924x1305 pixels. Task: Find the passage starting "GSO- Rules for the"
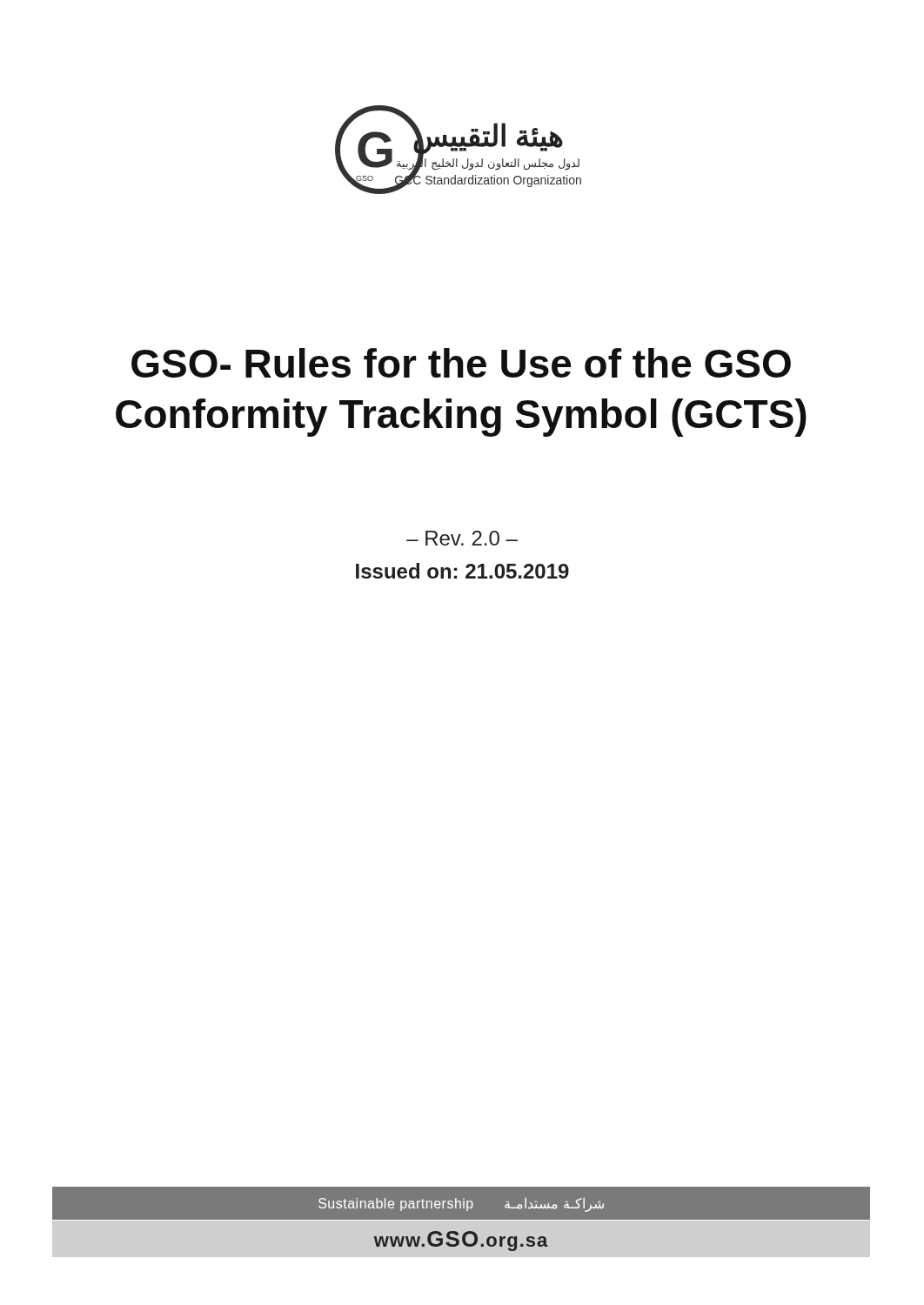coord(461,389)
